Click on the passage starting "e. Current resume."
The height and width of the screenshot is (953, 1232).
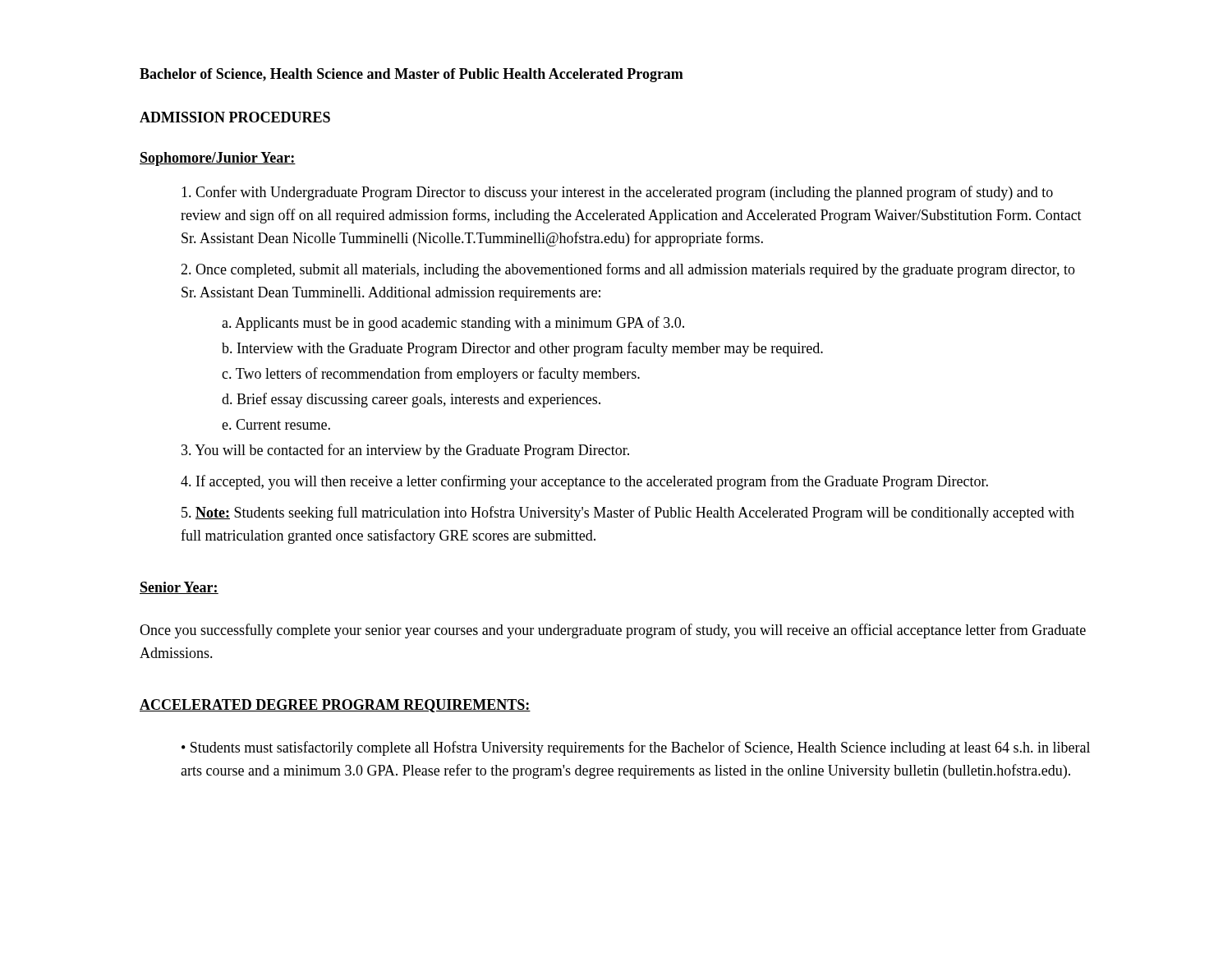276,425
